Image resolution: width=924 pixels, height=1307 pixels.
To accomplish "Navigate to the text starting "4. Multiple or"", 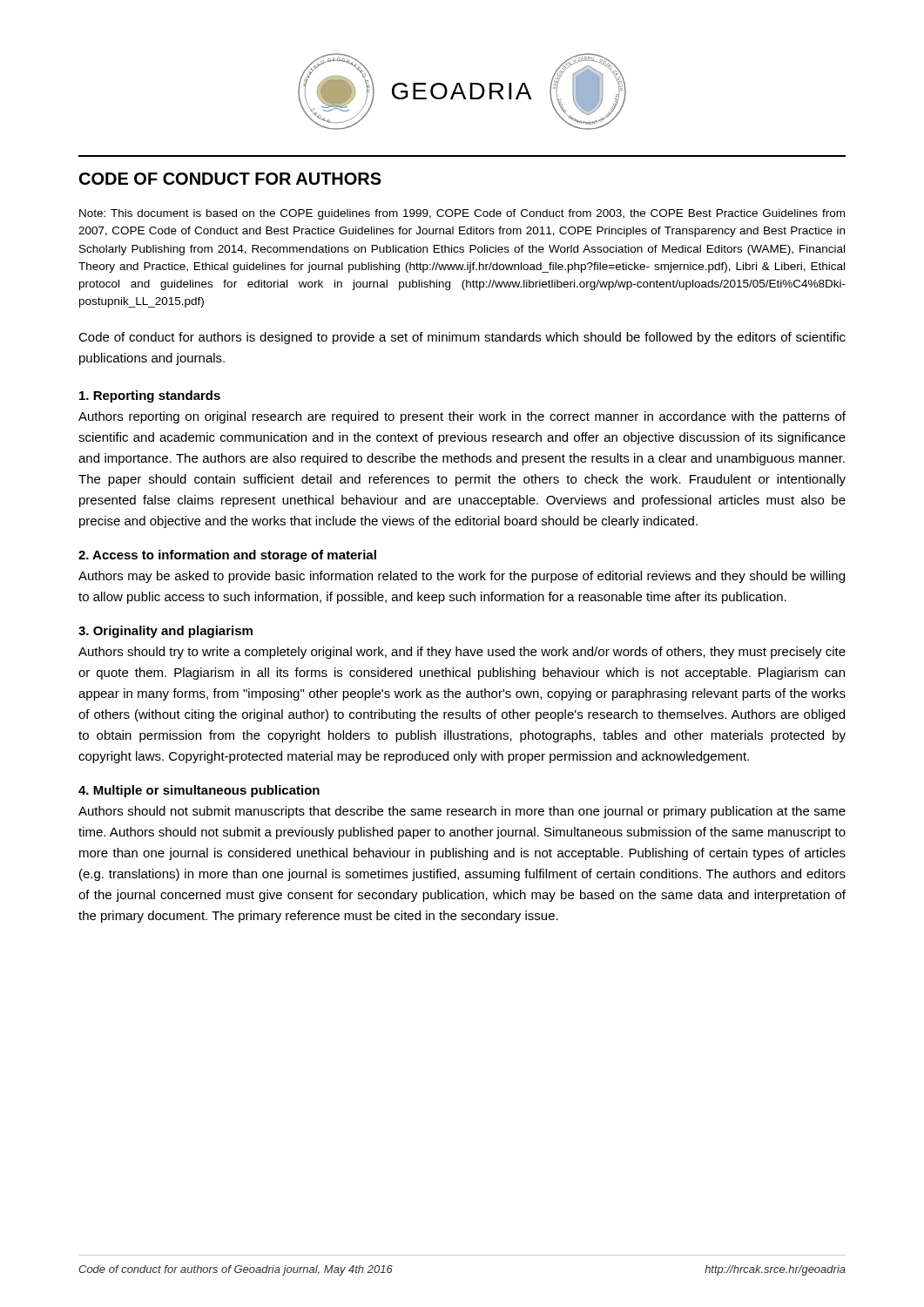I will (199, 789).
